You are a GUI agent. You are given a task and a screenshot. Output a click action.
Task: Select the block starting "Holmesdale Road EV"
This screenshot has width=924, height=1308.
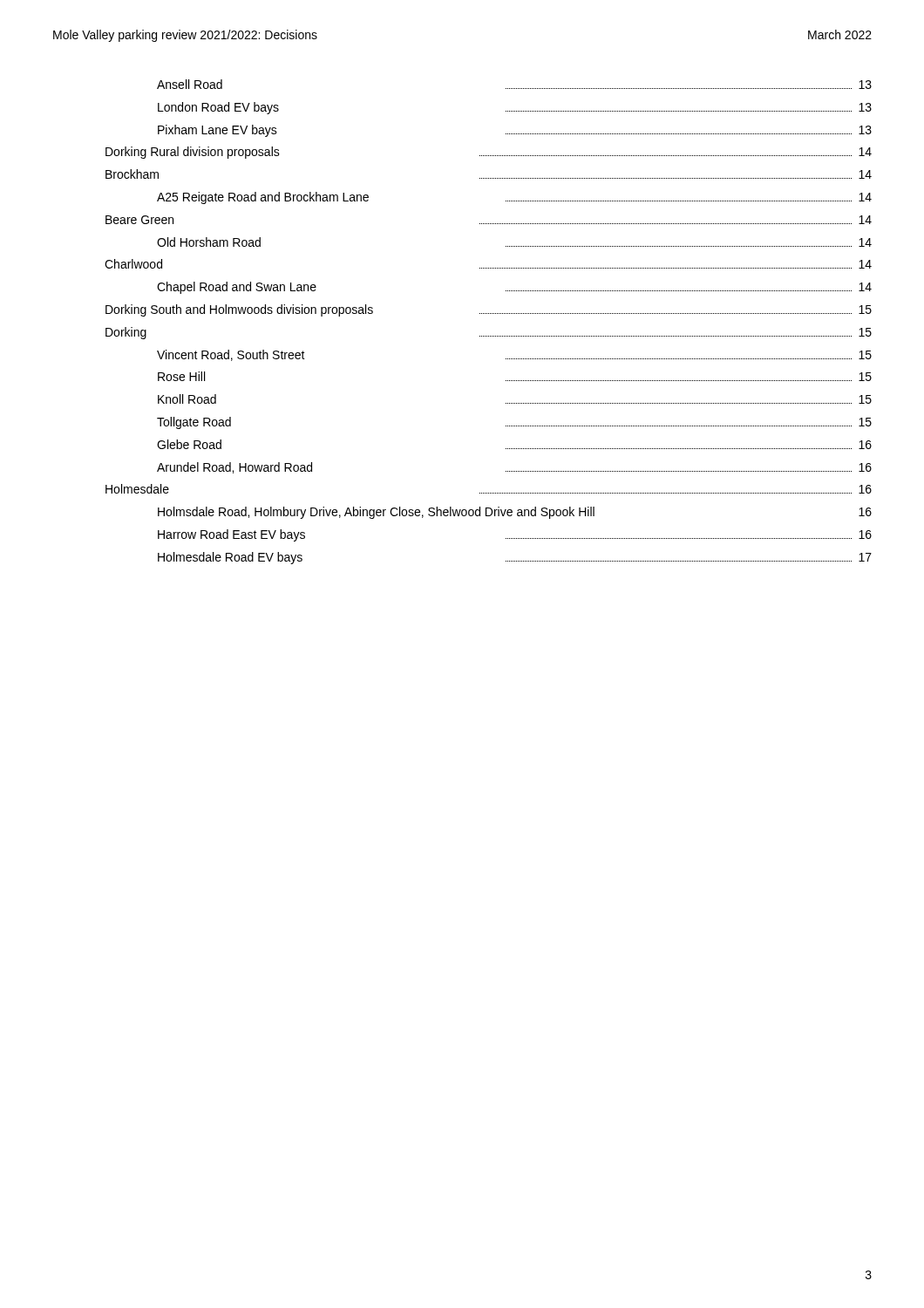[514, 558]
